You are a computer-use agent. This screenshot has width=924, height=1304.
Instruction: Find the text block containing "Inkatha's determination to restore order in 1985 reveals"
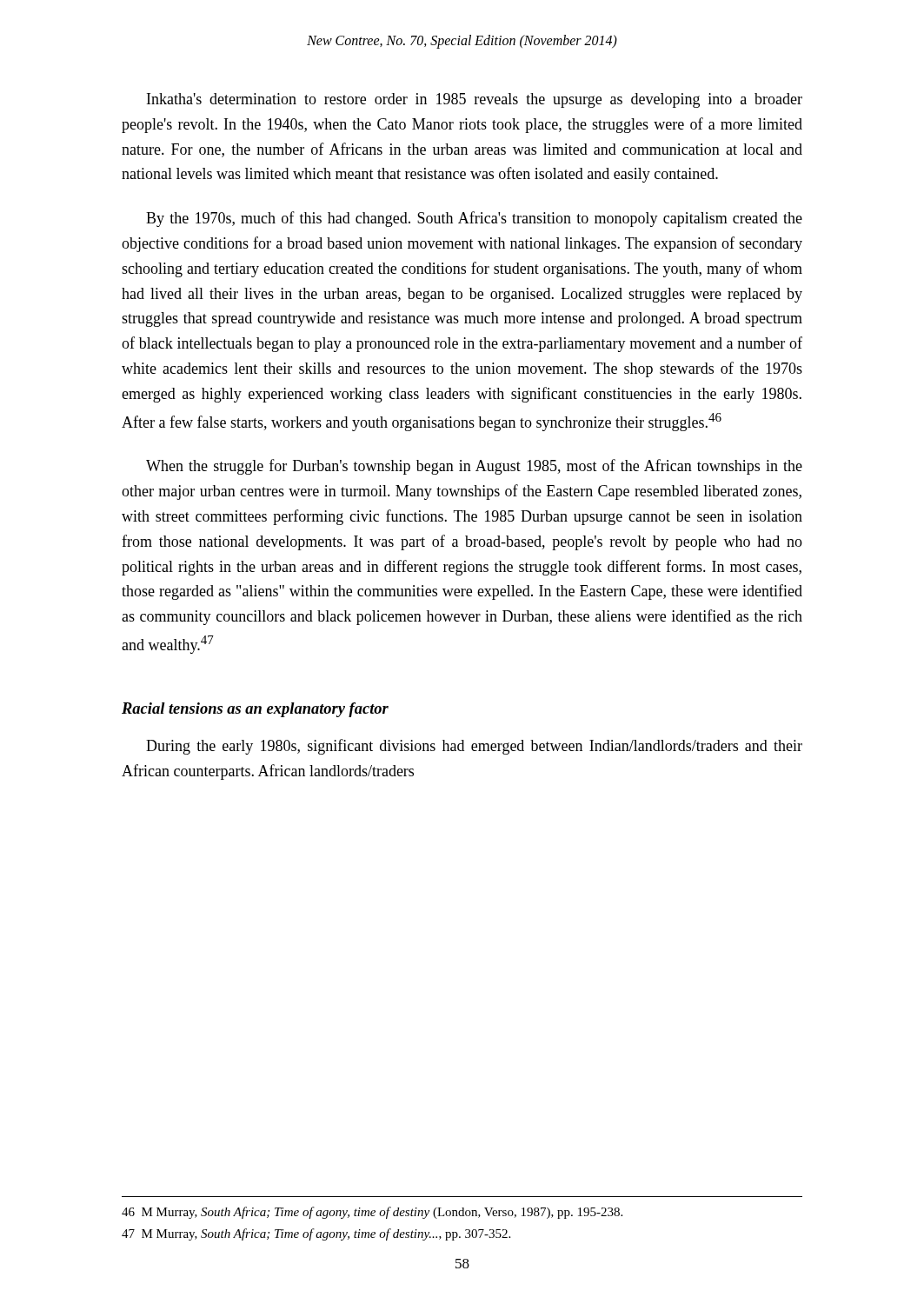[462, 137]
